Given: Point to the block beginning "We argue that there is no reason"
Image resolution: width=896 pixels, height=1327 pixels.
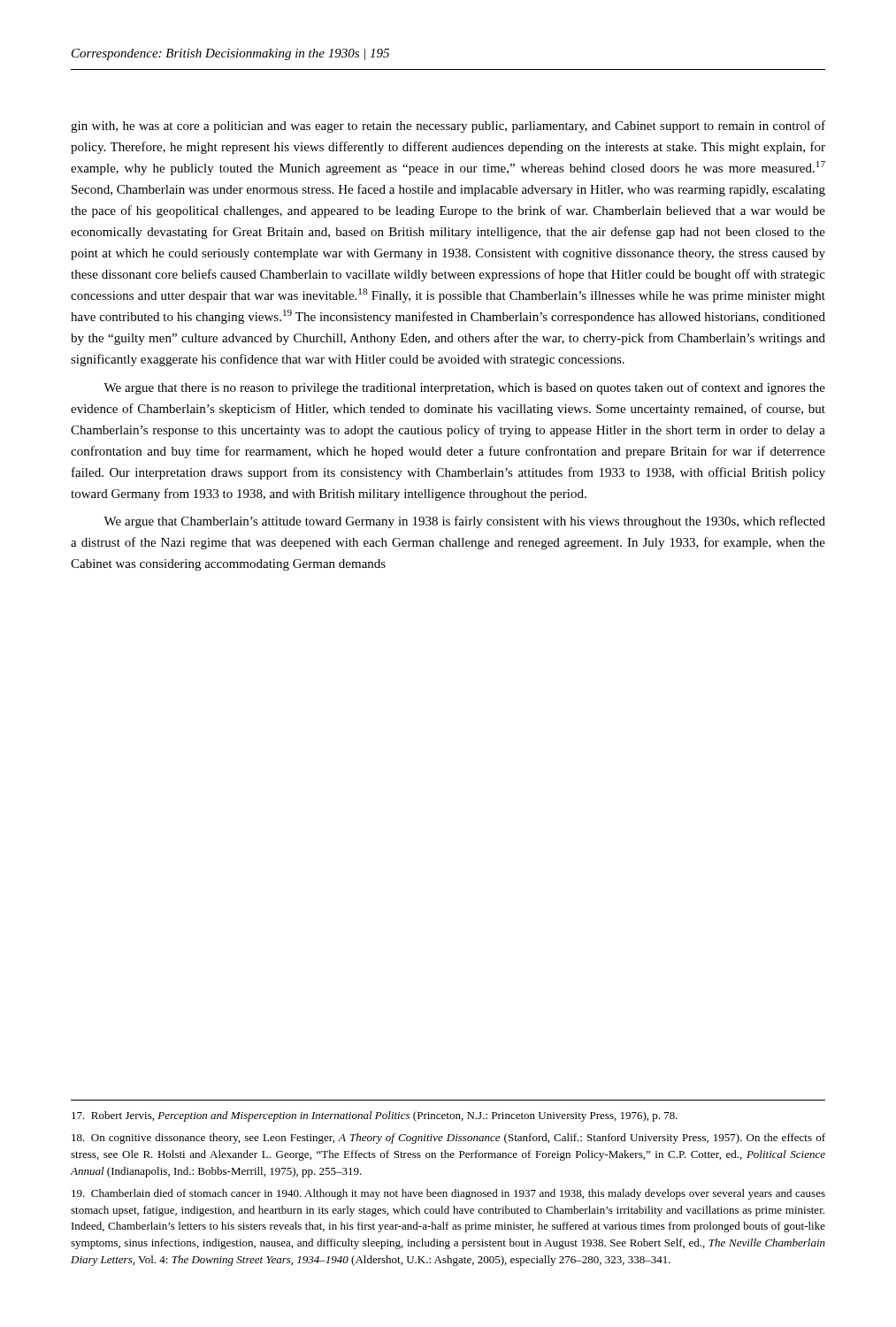Looking at the screenshot, I should 448,440.
